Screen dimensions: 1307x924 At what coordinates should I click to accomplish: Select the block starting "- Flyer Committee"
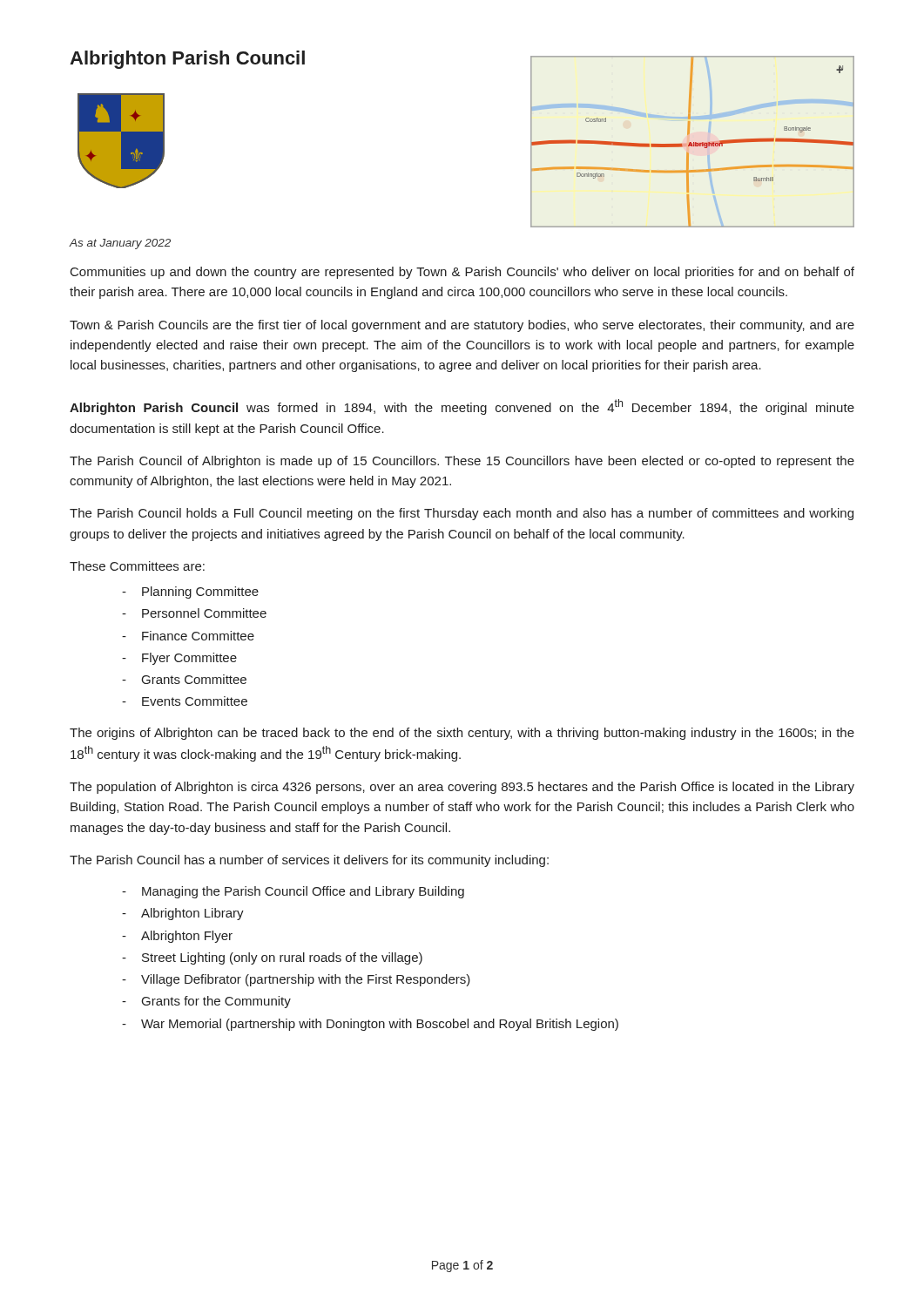179,659
